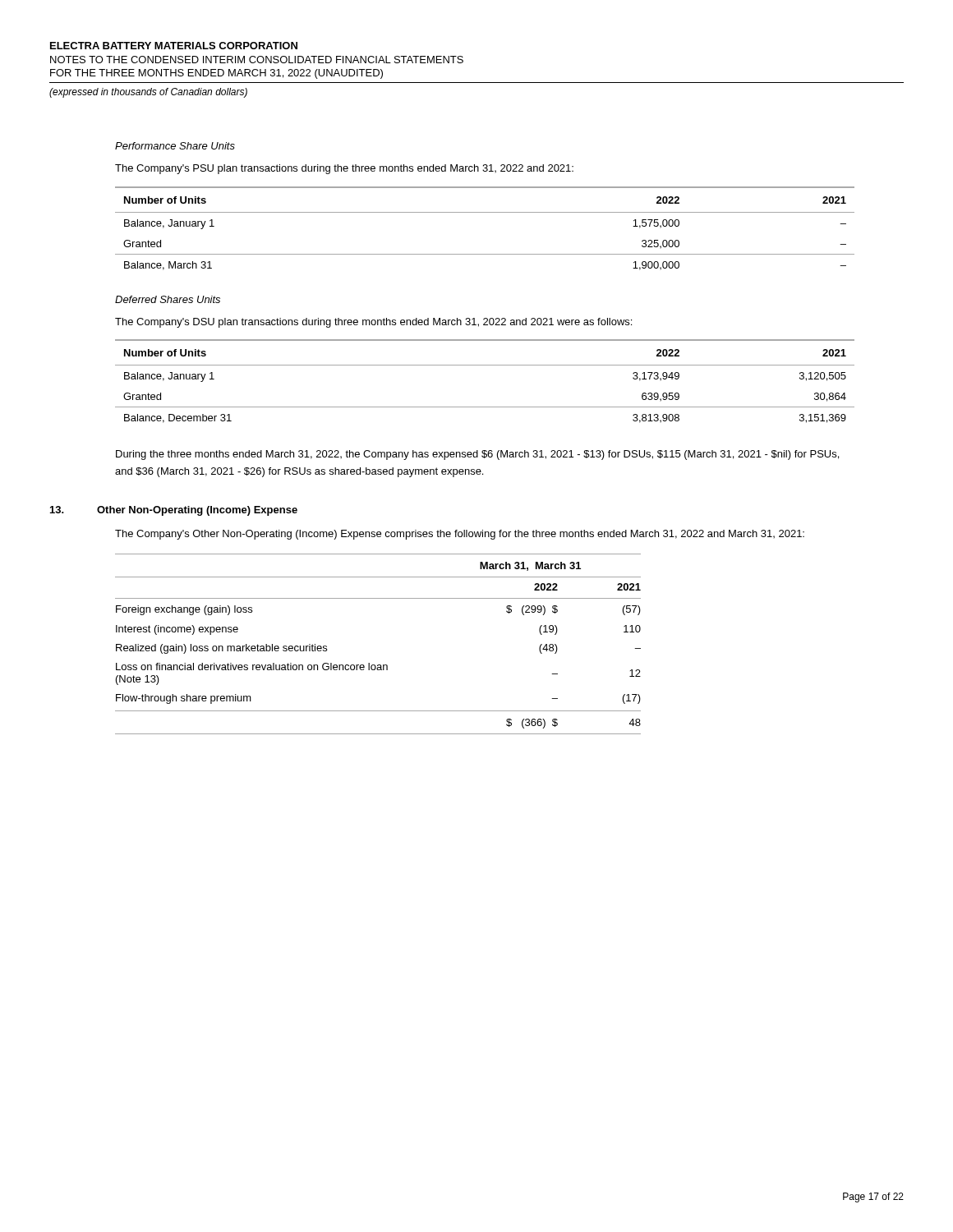Viewport: 953px width, 1232px height.
Task: Locate the text block containing "The Company's Other"
Action: click(x=460, y=533)
